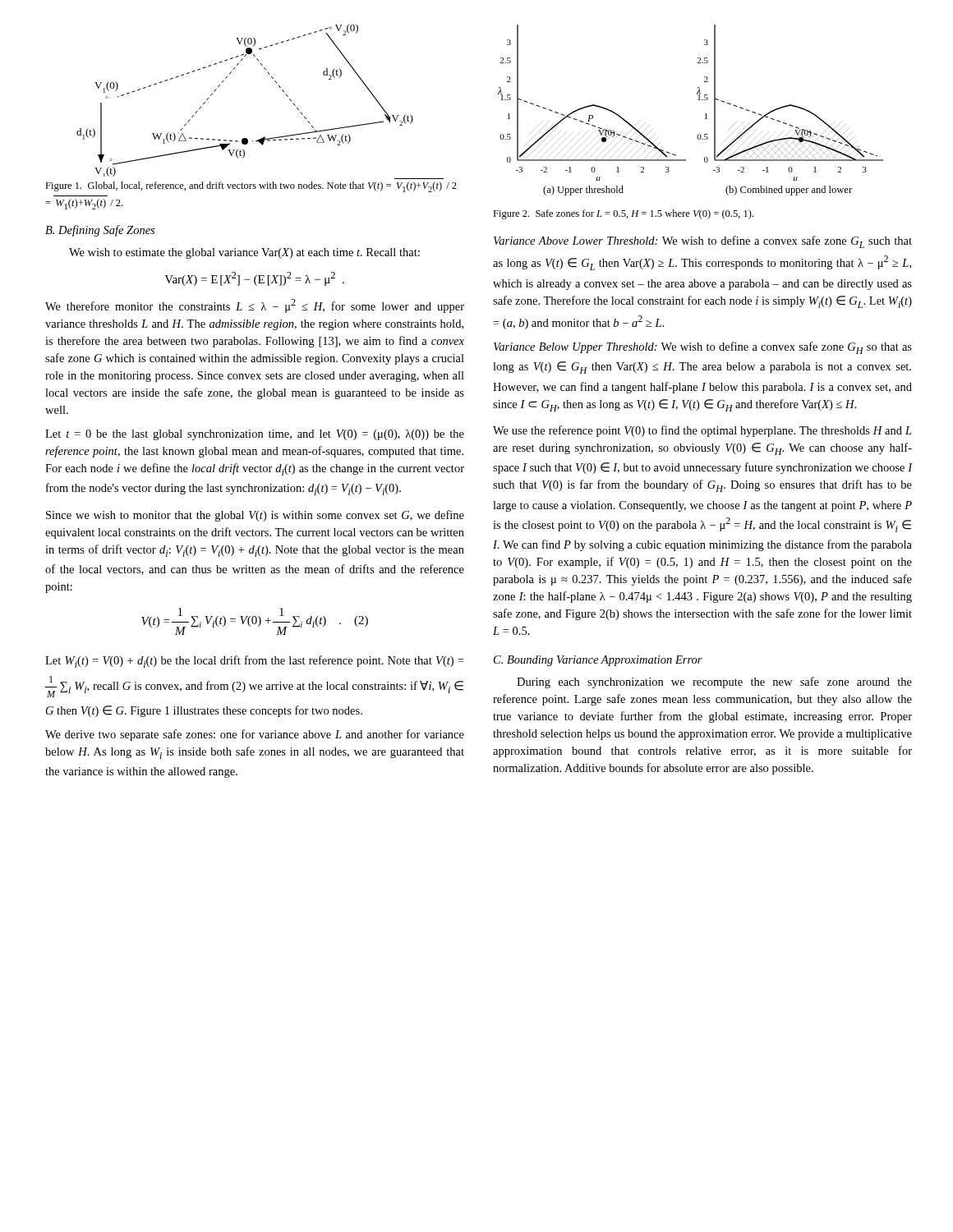The height and width of the screenshot is (1232, 953).
Task: Point to the text block starting "During each synchronization we recompute the new"
Action: click(702, 725)
